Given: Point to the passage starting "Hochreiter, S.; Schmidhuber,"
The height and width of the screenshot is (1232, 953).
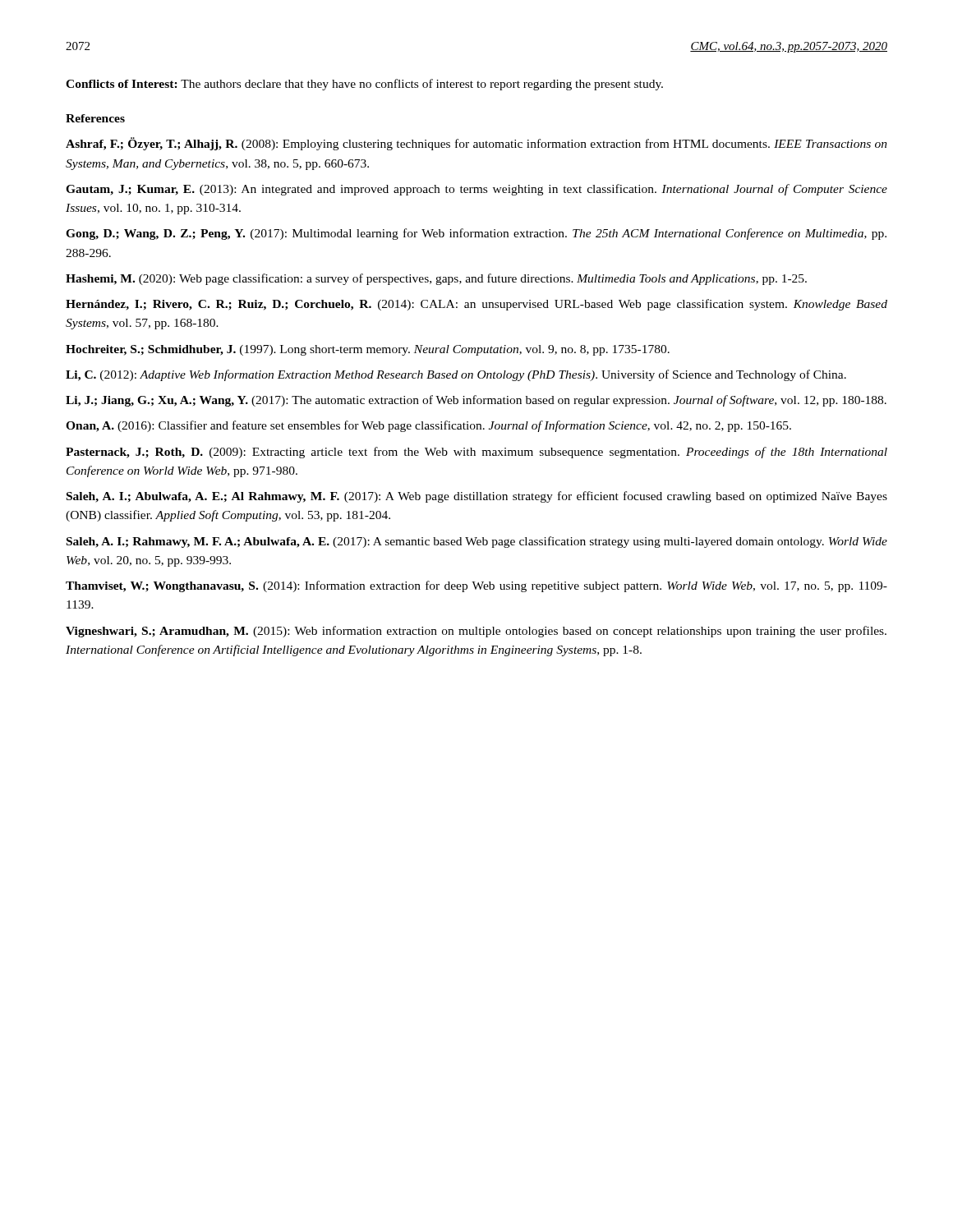Looking at the screenshot, I should pos(368,348).
